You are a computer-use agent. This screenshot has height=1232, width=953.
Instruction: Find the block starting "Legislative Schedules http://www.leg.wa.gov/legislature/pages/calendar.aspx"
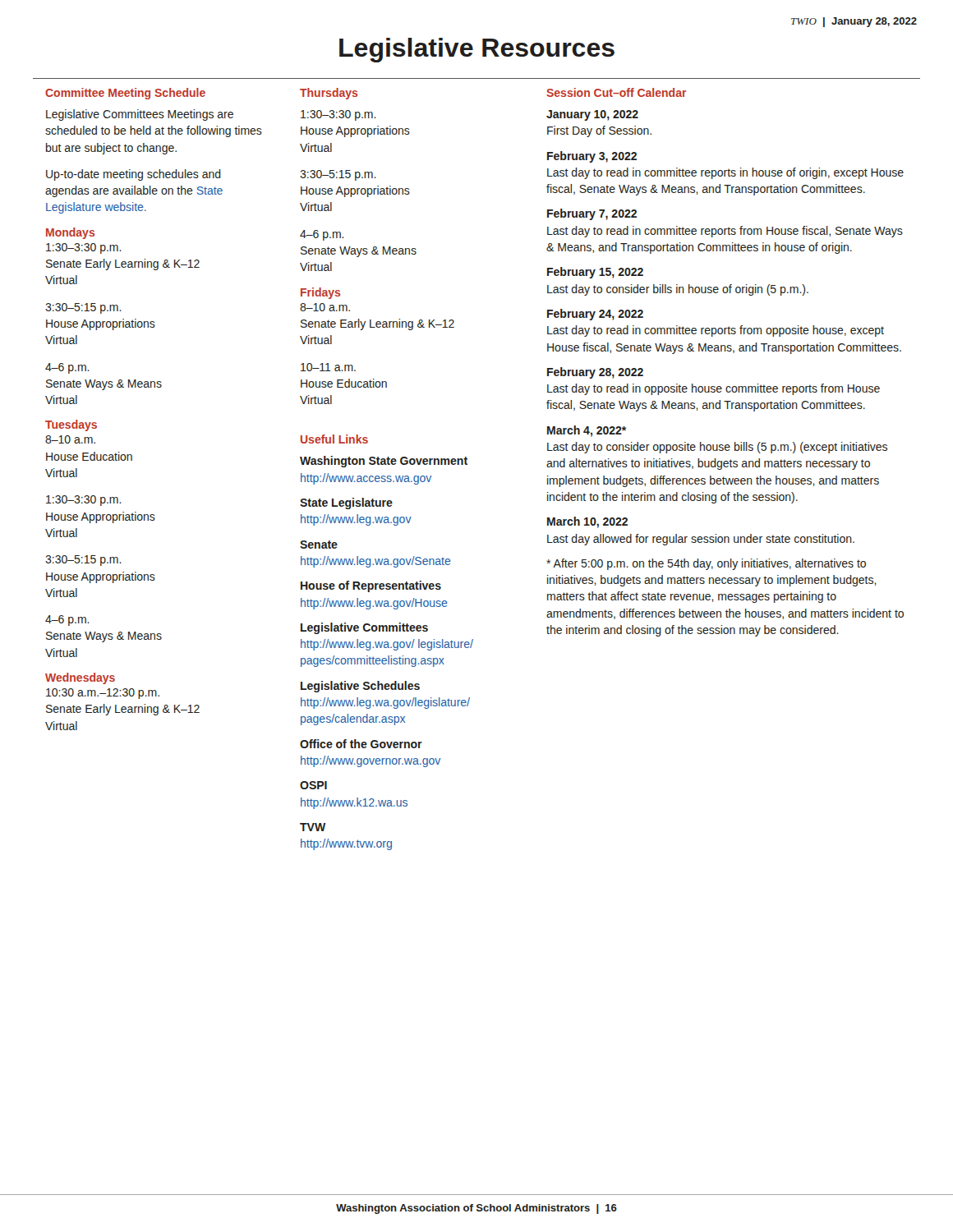click(x=407, y=701)
